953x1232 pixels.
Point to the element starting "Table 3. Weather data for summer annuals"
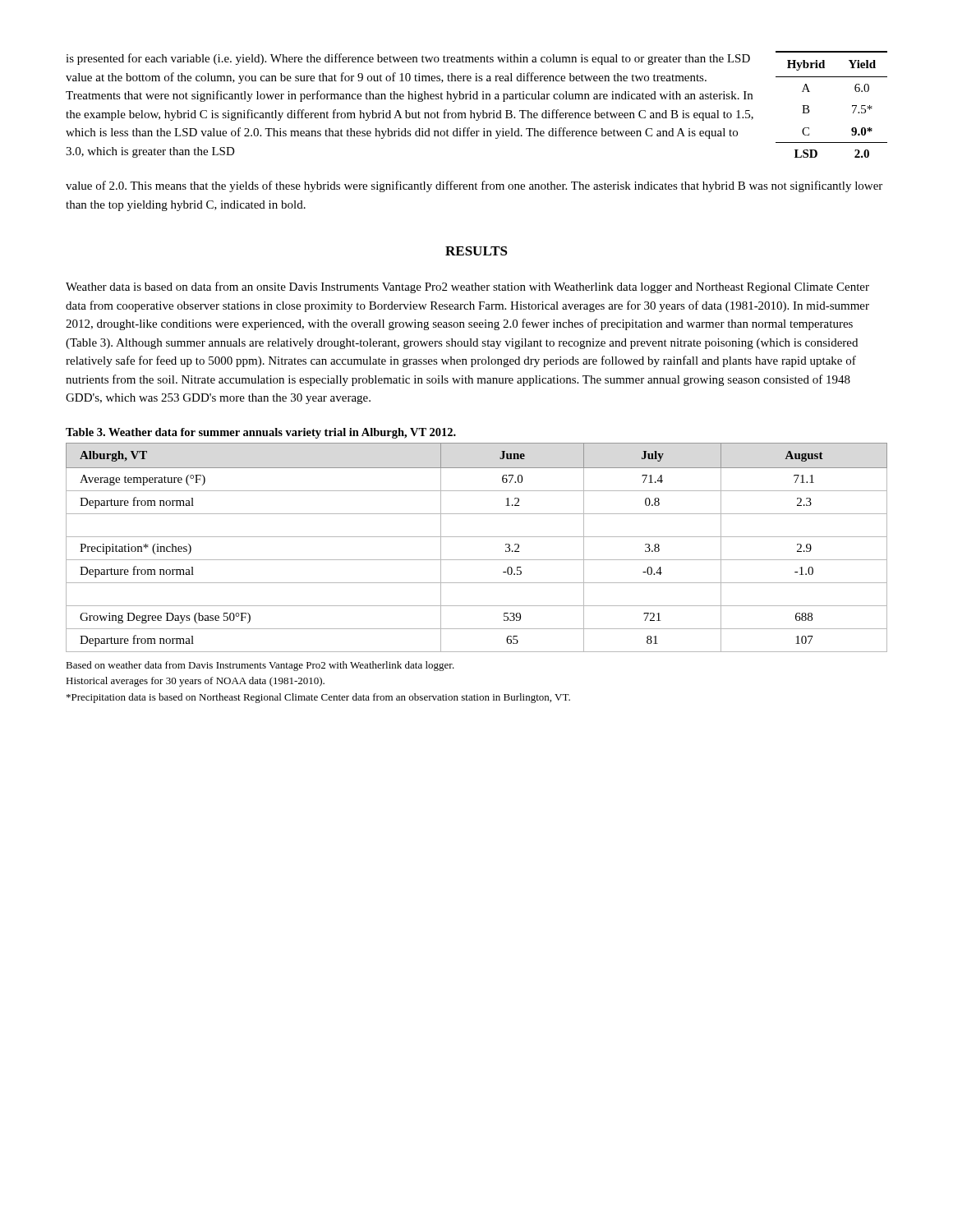(x=261, y=432)
